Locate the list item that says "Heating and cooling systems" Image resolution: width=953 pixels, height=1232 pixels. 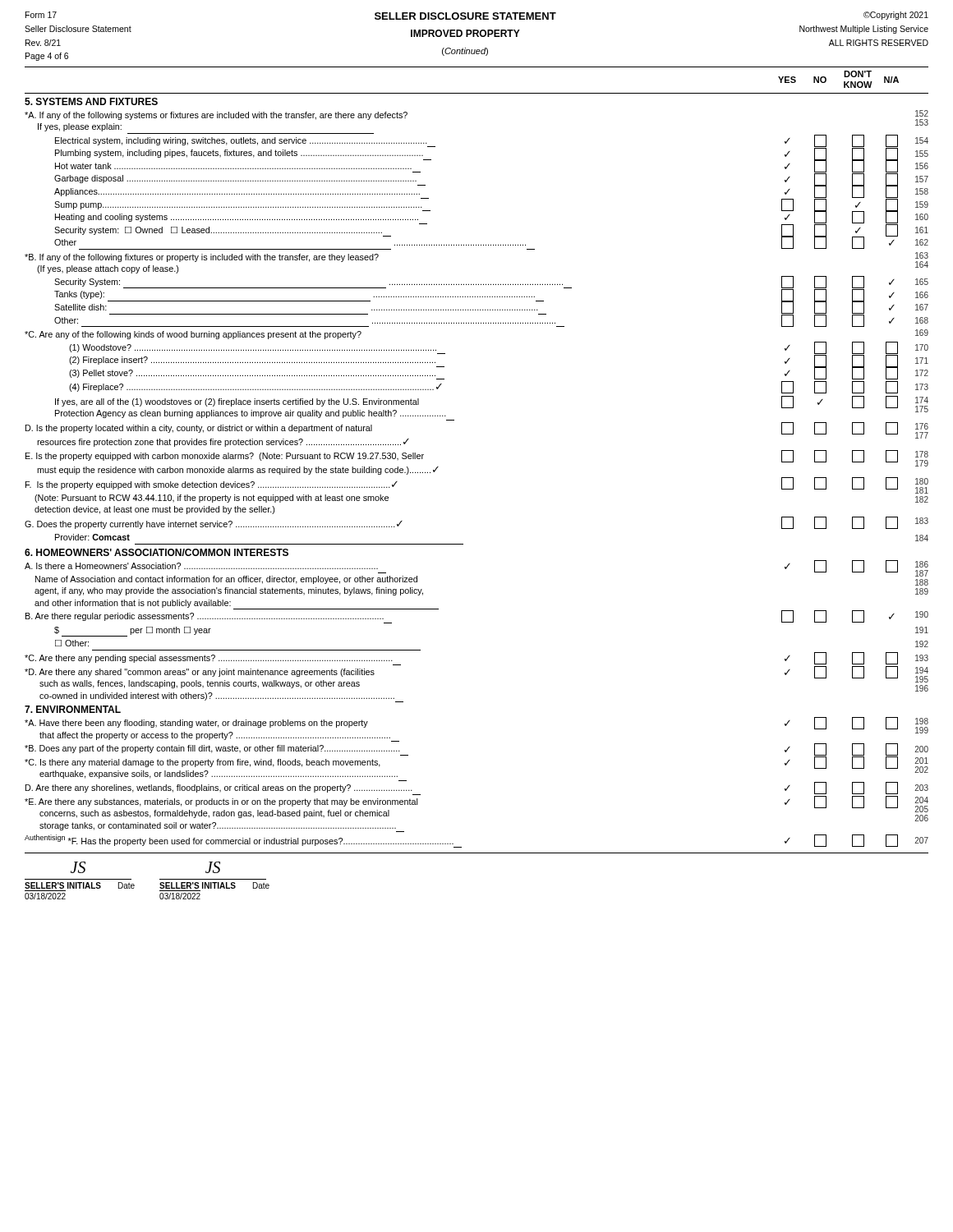[115, 217]
